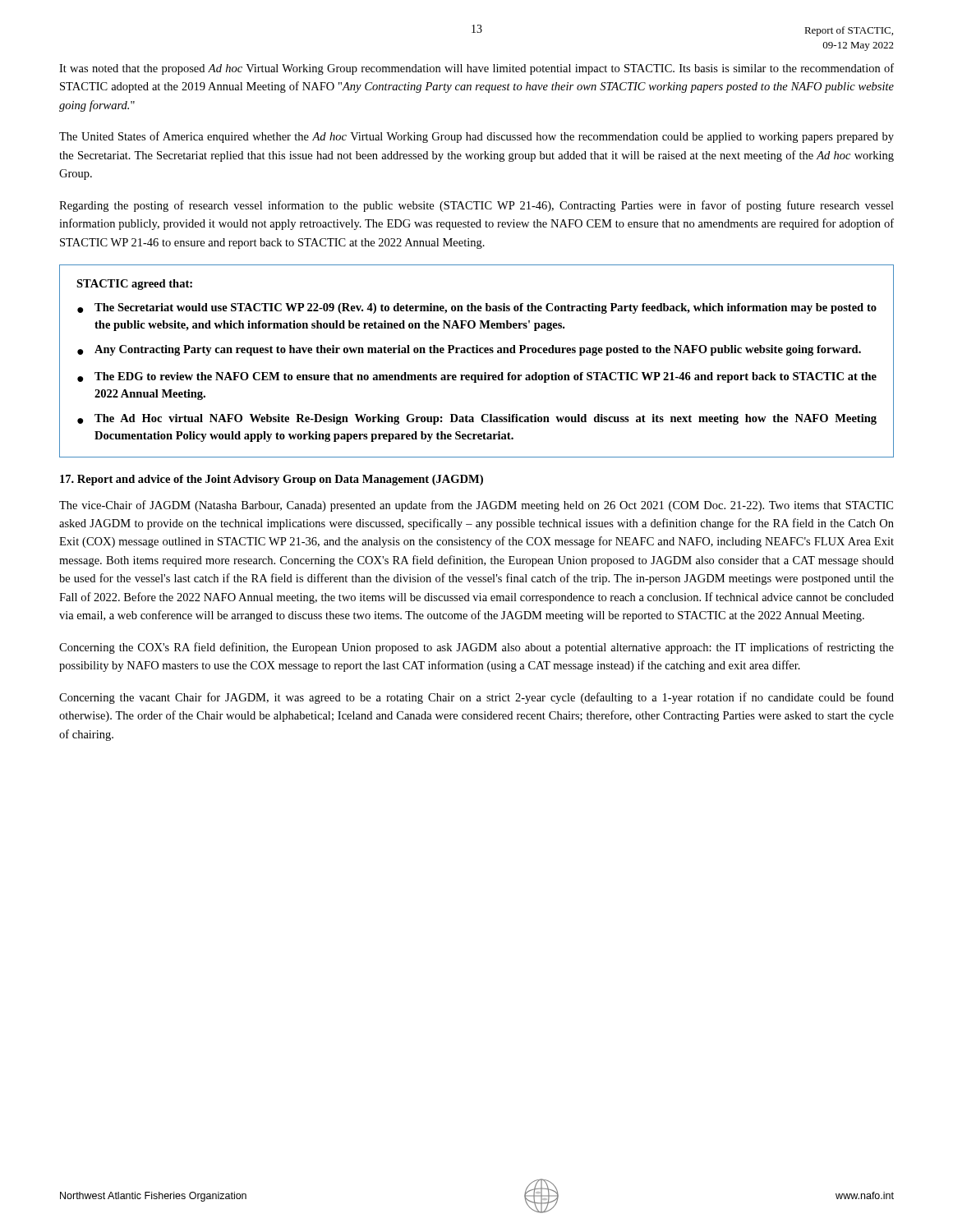Point to the block beginning "The vice-Chair of JAGDM (Natasha"
Image resolution: width=953 pixels, height=1232 pixels.
coord(476,560)
